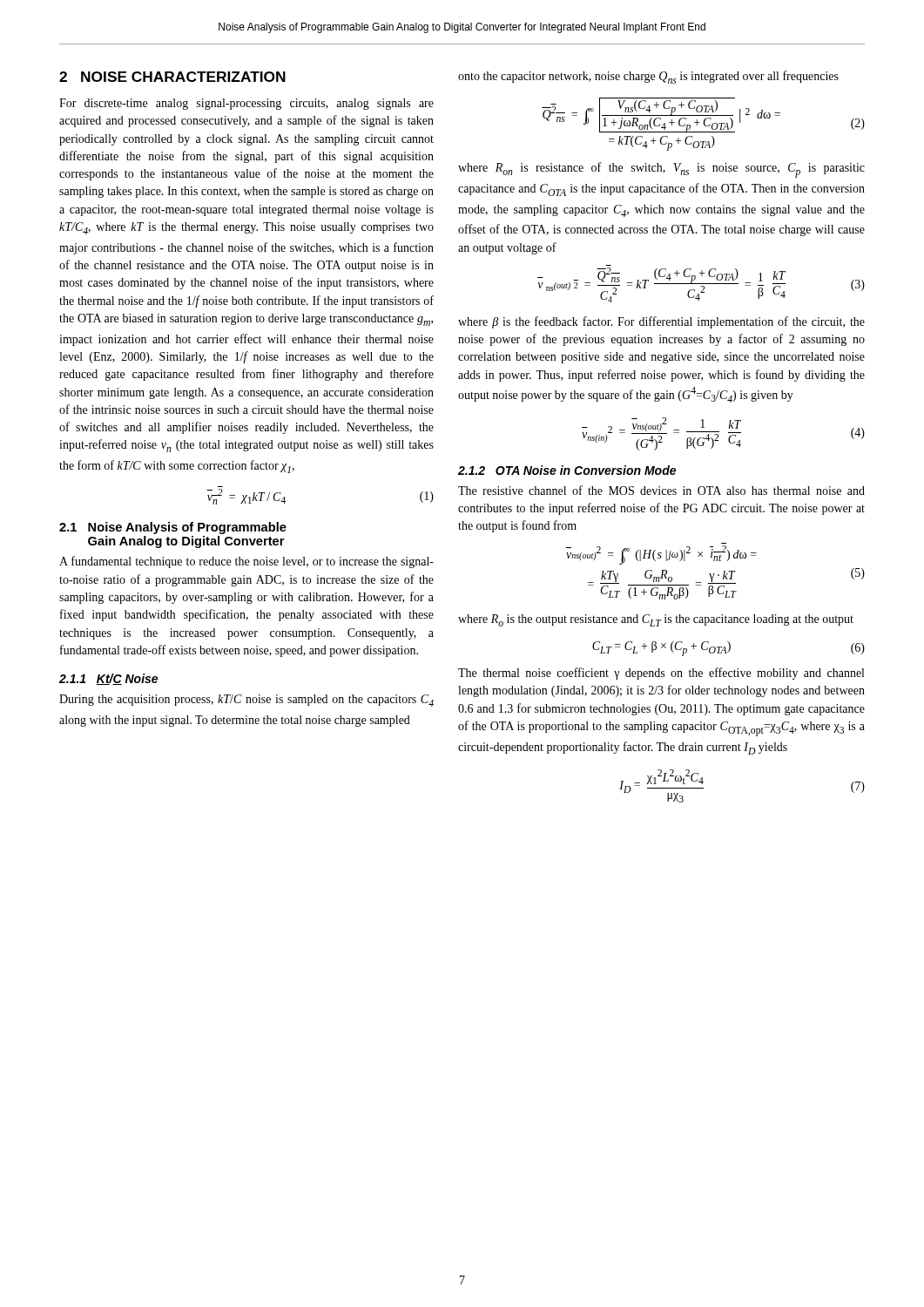
Task: Click on the block starting "2 NOISE CHARACTERIZATION"
Action: [x=173, y=77]
